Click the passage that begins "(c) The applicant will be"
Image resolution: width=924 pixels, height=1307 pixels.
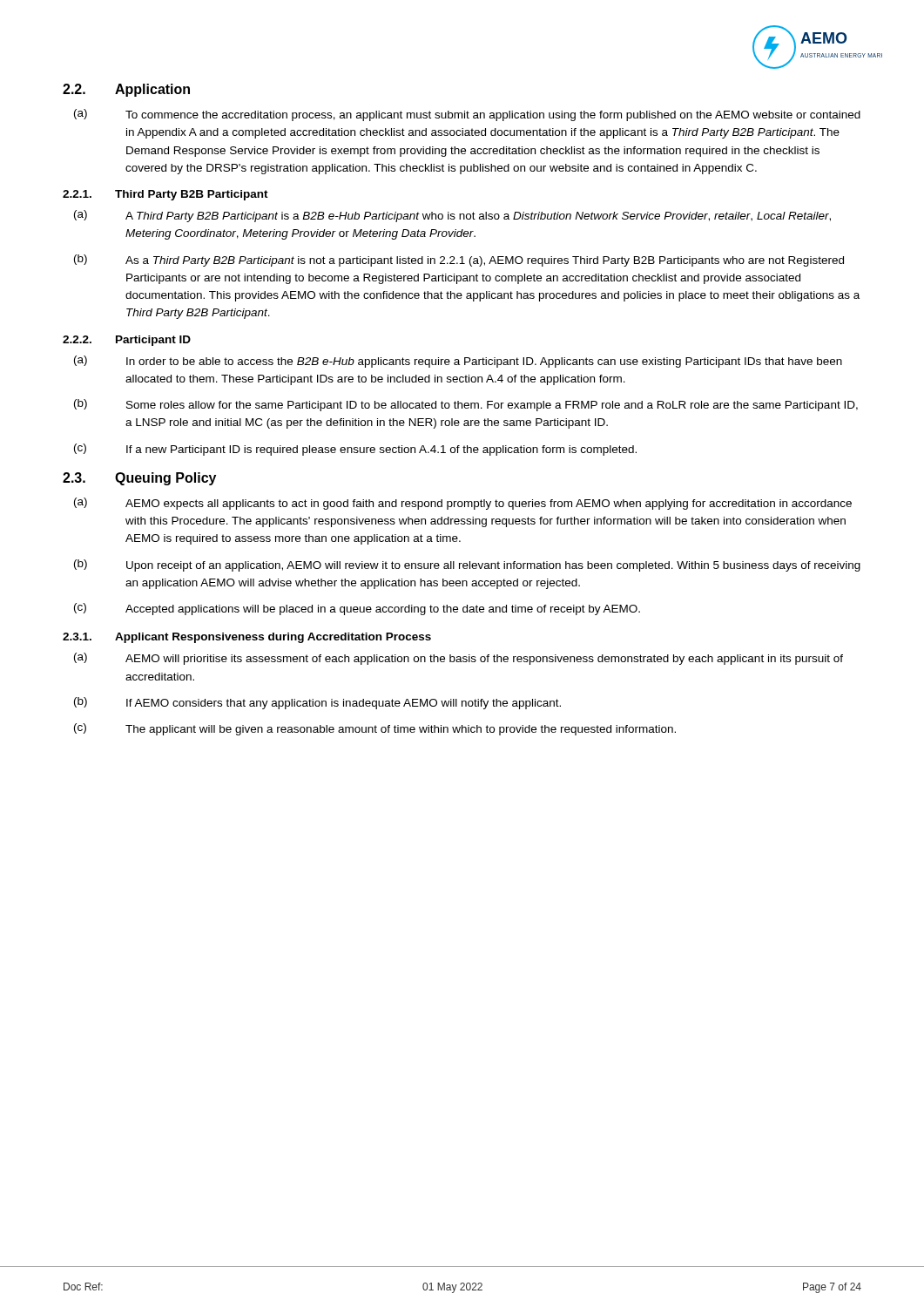(x=462, y=729)
